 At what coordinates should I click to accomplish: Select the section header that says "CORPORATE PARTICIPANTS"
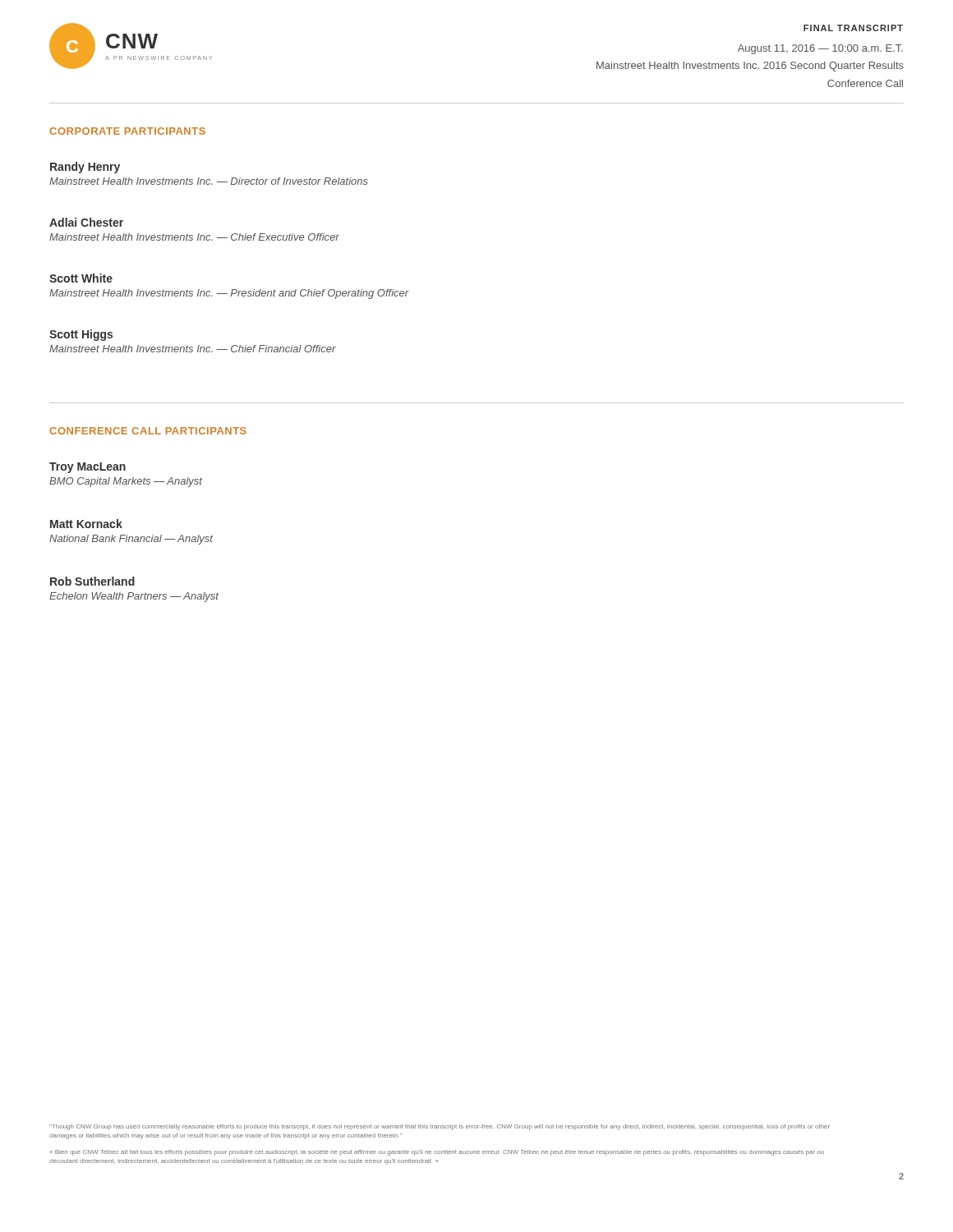tap(128, 131)
